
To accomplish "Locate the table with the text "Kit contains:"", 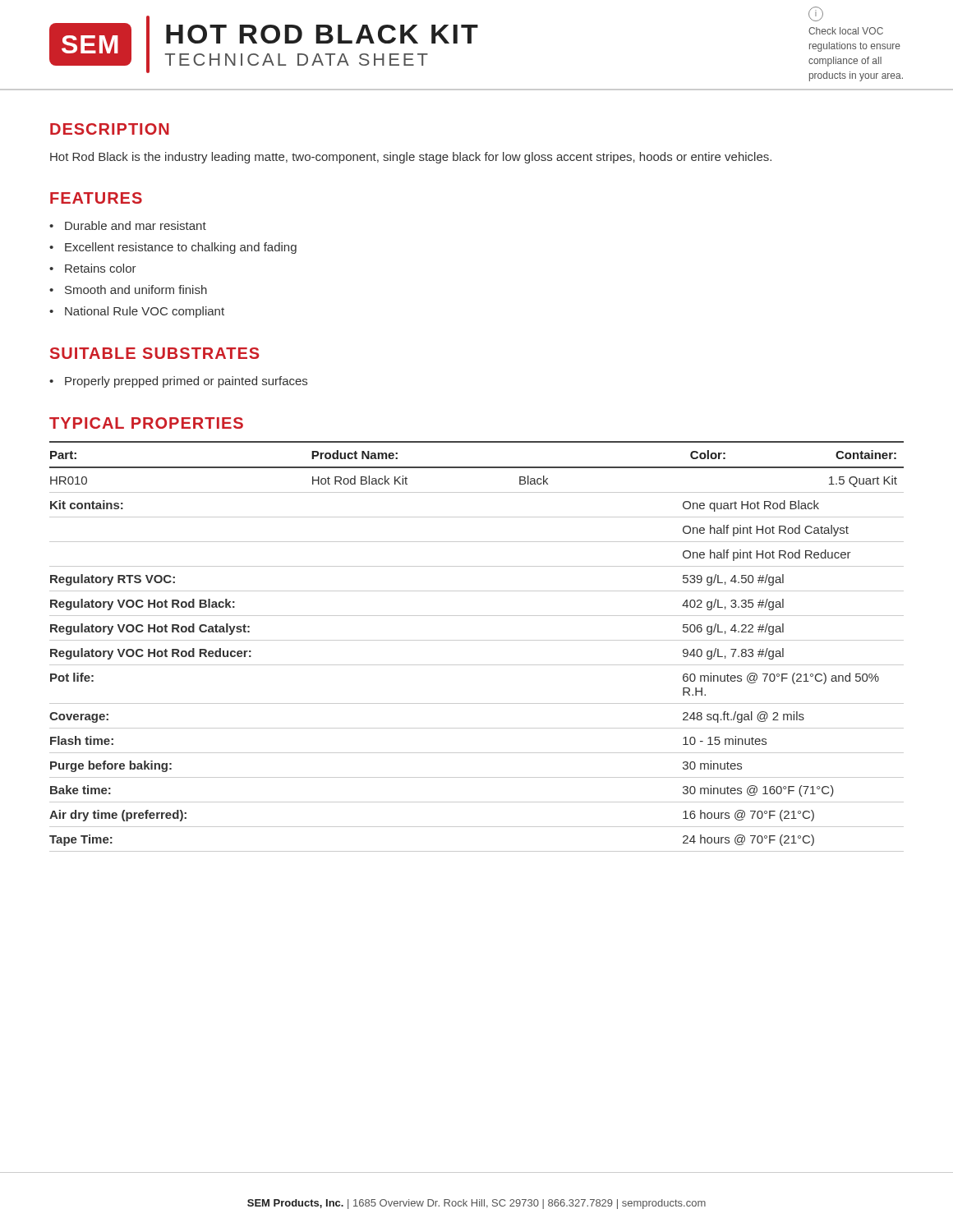I will (x=476, y=647).
